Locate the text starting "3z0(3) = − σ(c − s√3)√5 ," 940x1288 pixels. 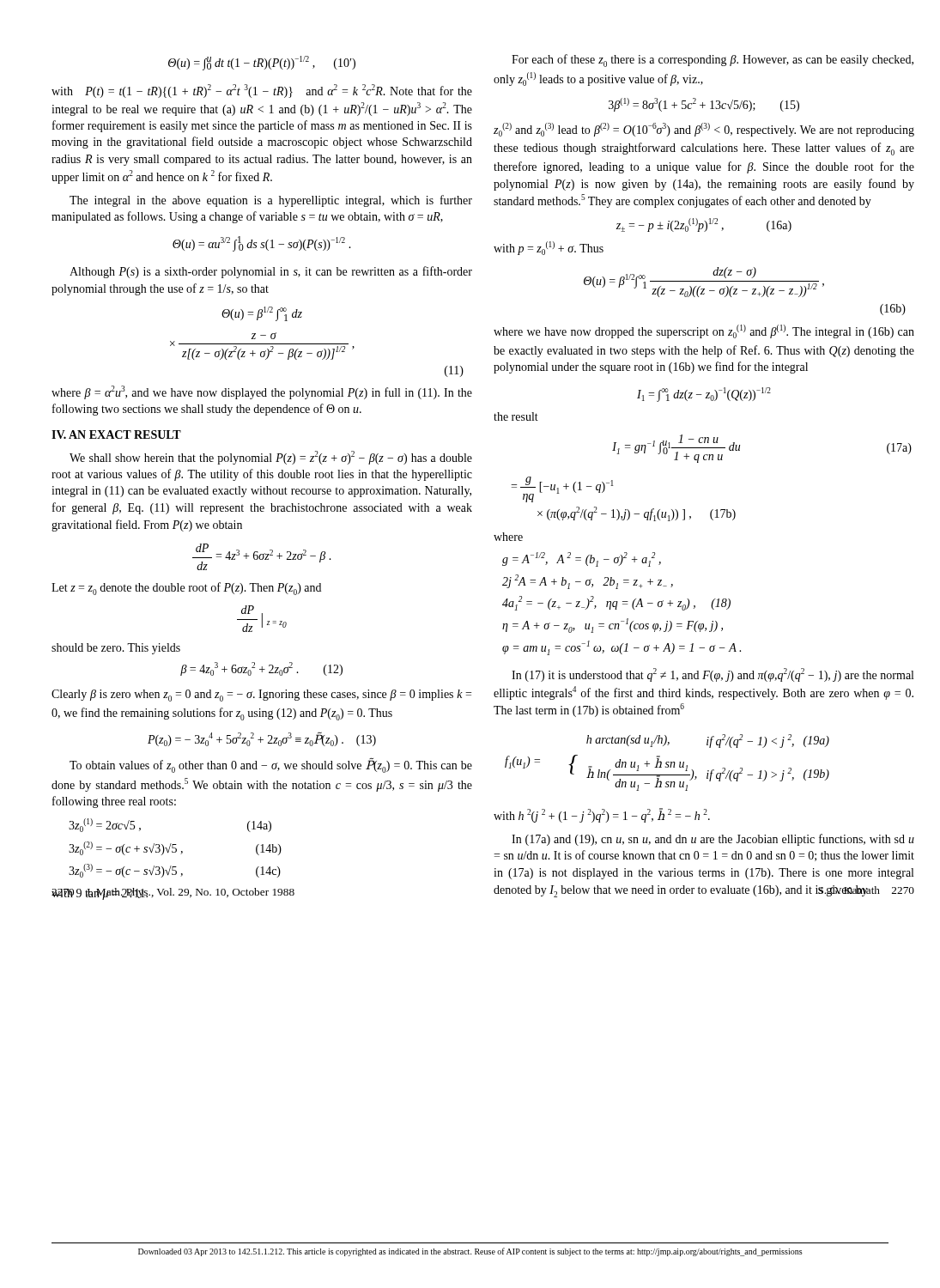(x=175, y=872)
